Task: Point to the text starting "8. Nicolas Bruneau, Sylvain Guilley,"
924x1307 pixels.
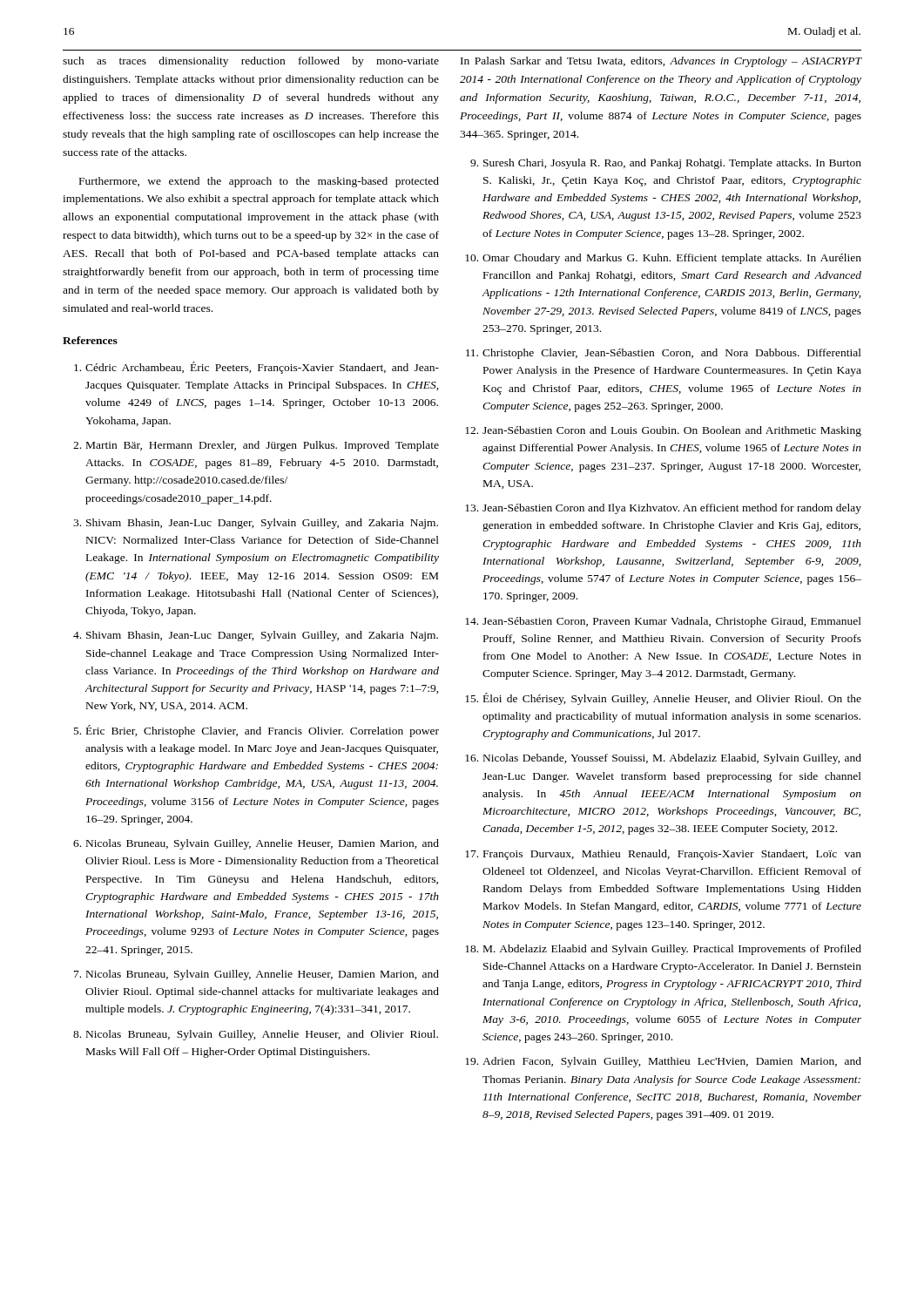Action: click(251, 1043)
